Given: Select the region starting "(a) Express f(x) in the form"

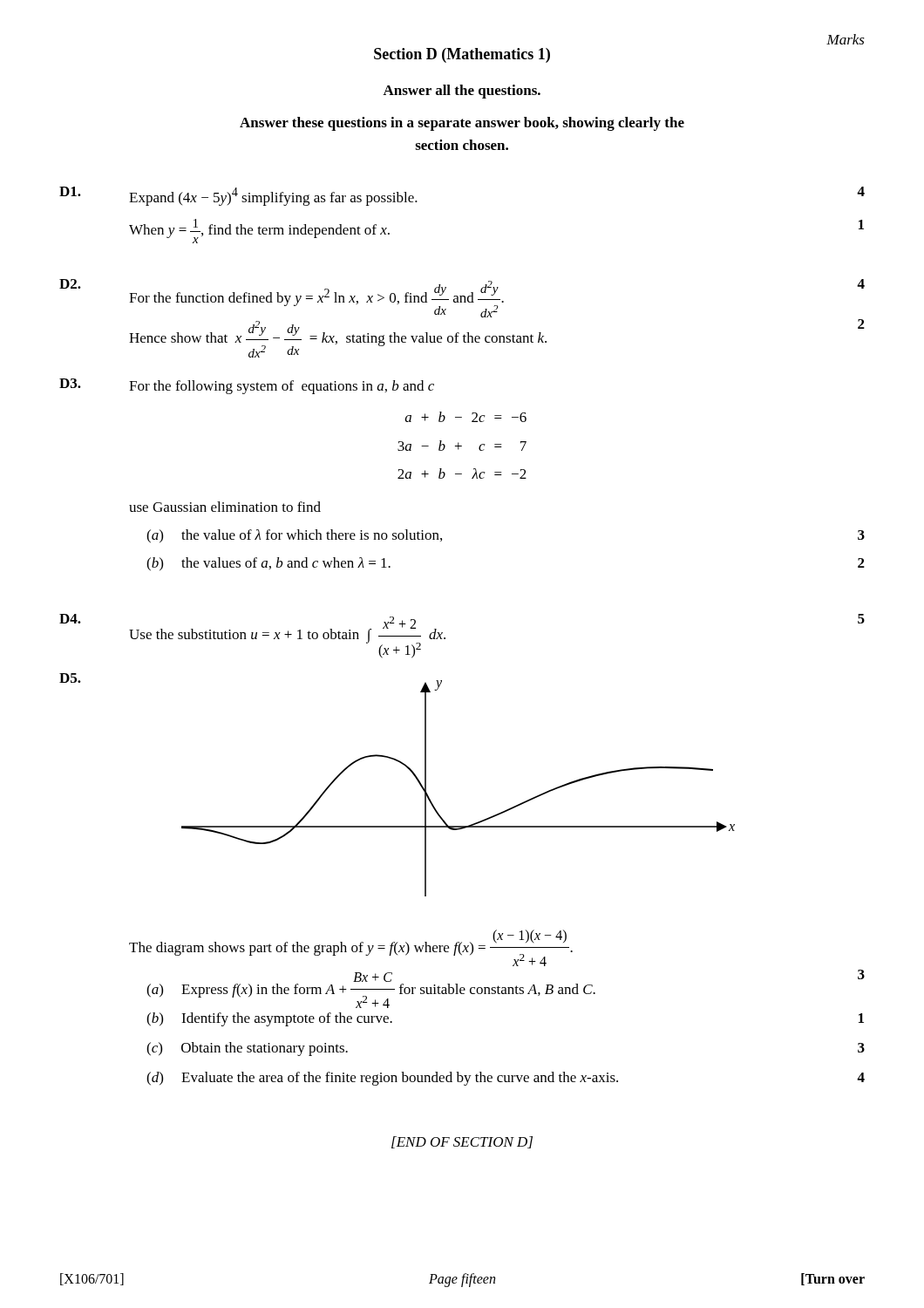Looking at the screenshot, I should (371, 990).
